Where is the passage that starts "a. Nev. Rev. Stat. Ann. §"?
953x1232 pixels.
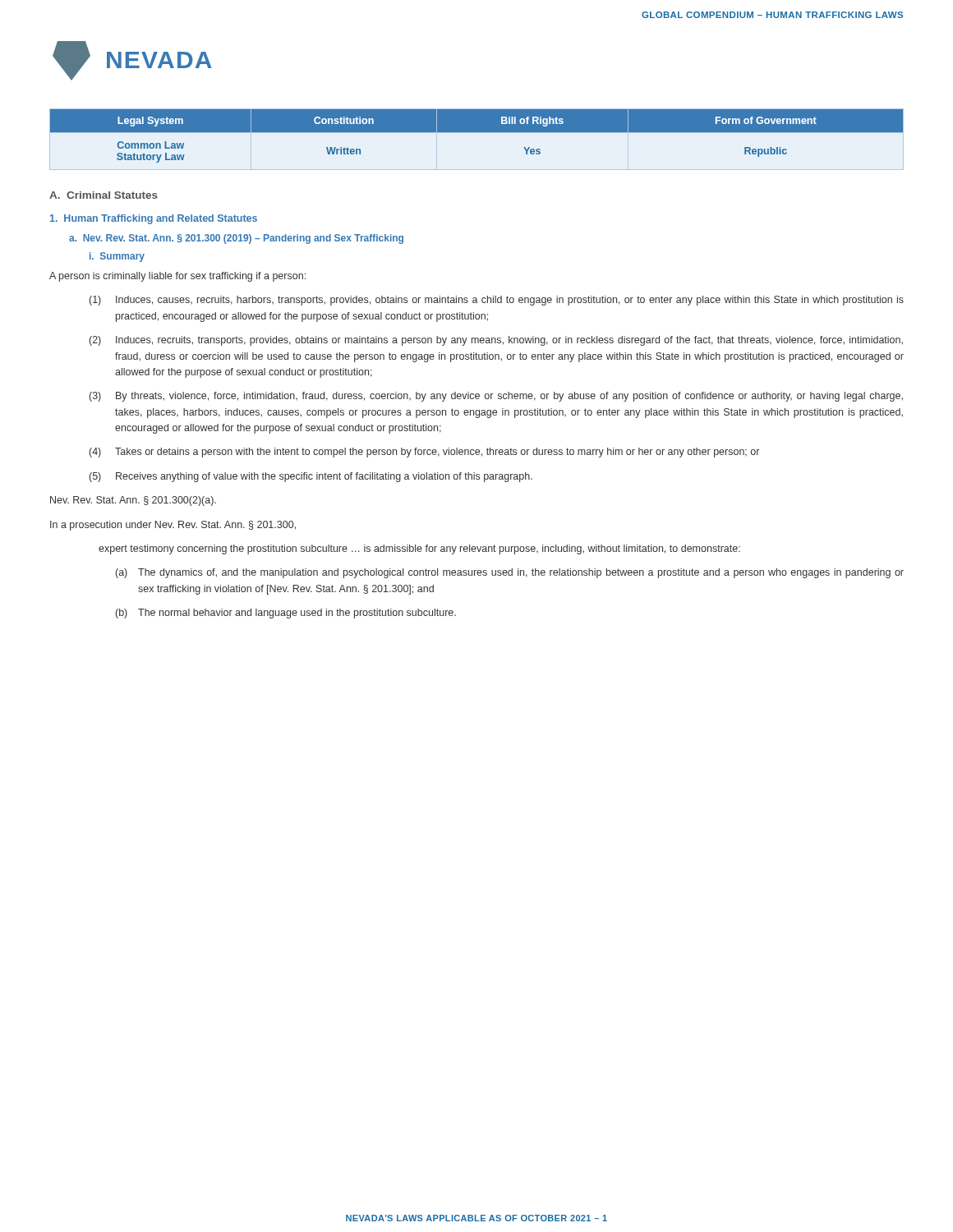coord(237,238)
